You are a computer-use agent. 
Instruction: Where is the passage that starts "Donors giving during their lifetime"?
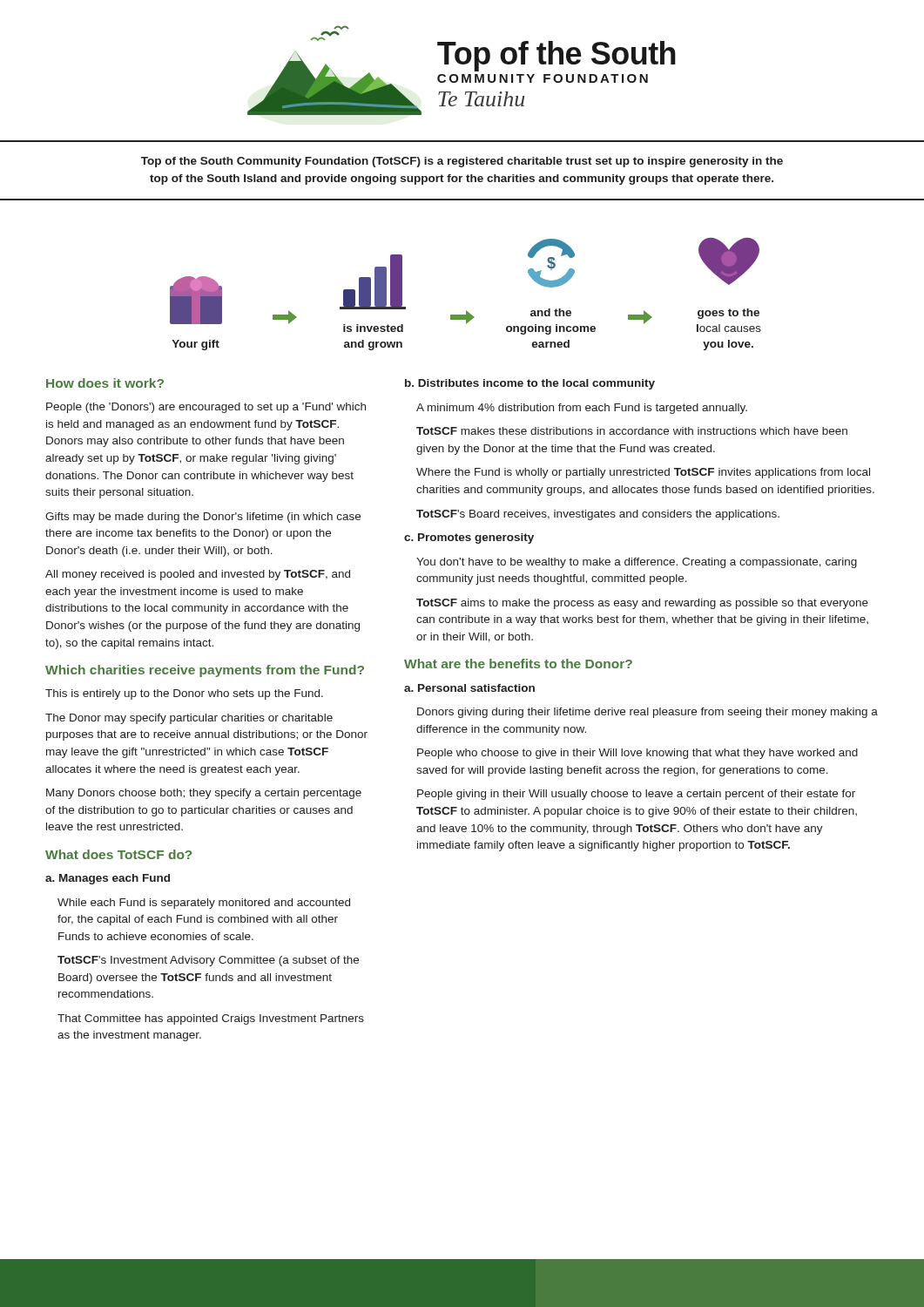[647, 720]
